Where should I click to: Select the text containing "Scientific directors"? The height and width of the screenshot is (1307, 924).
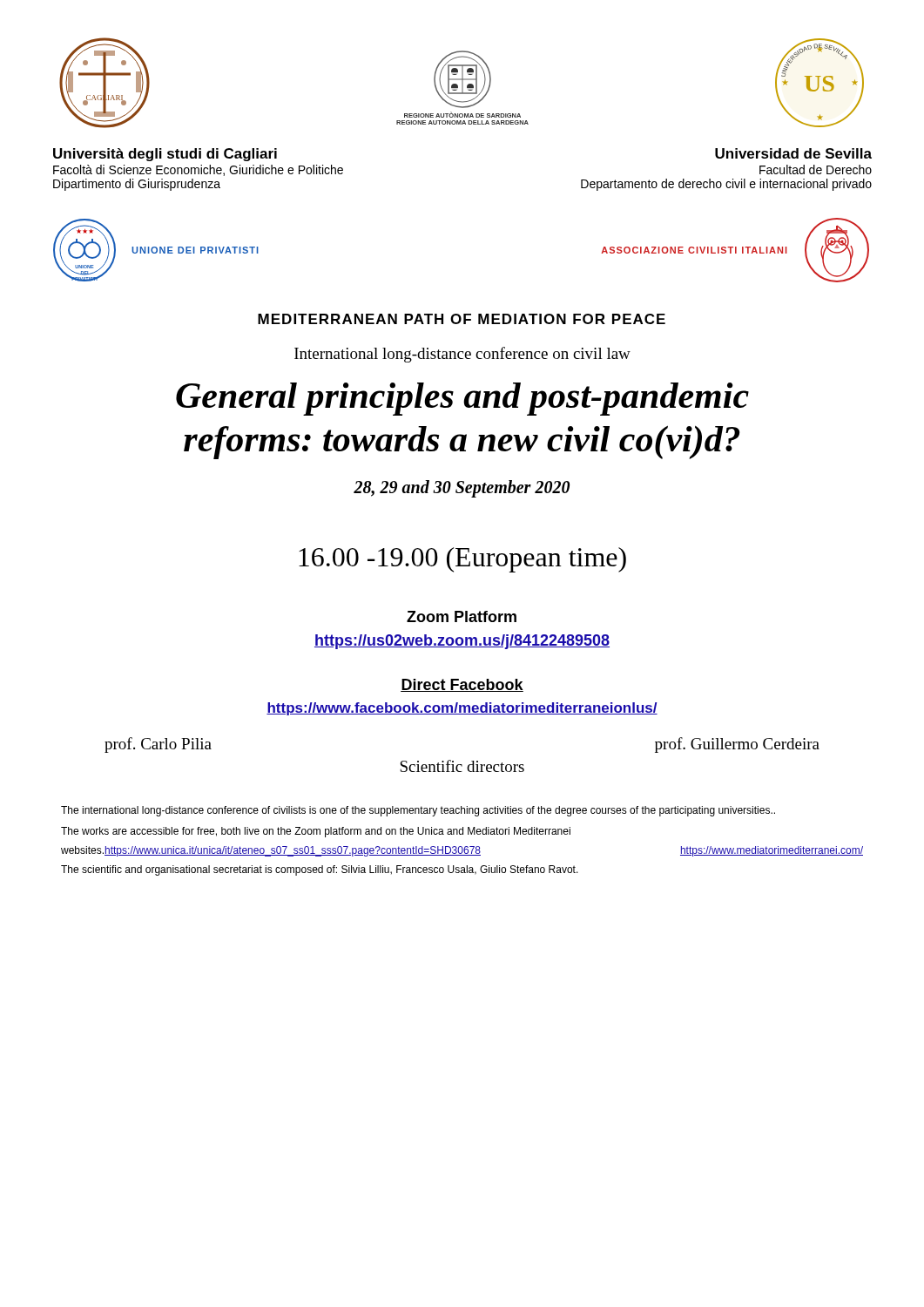tap(462, 766)
